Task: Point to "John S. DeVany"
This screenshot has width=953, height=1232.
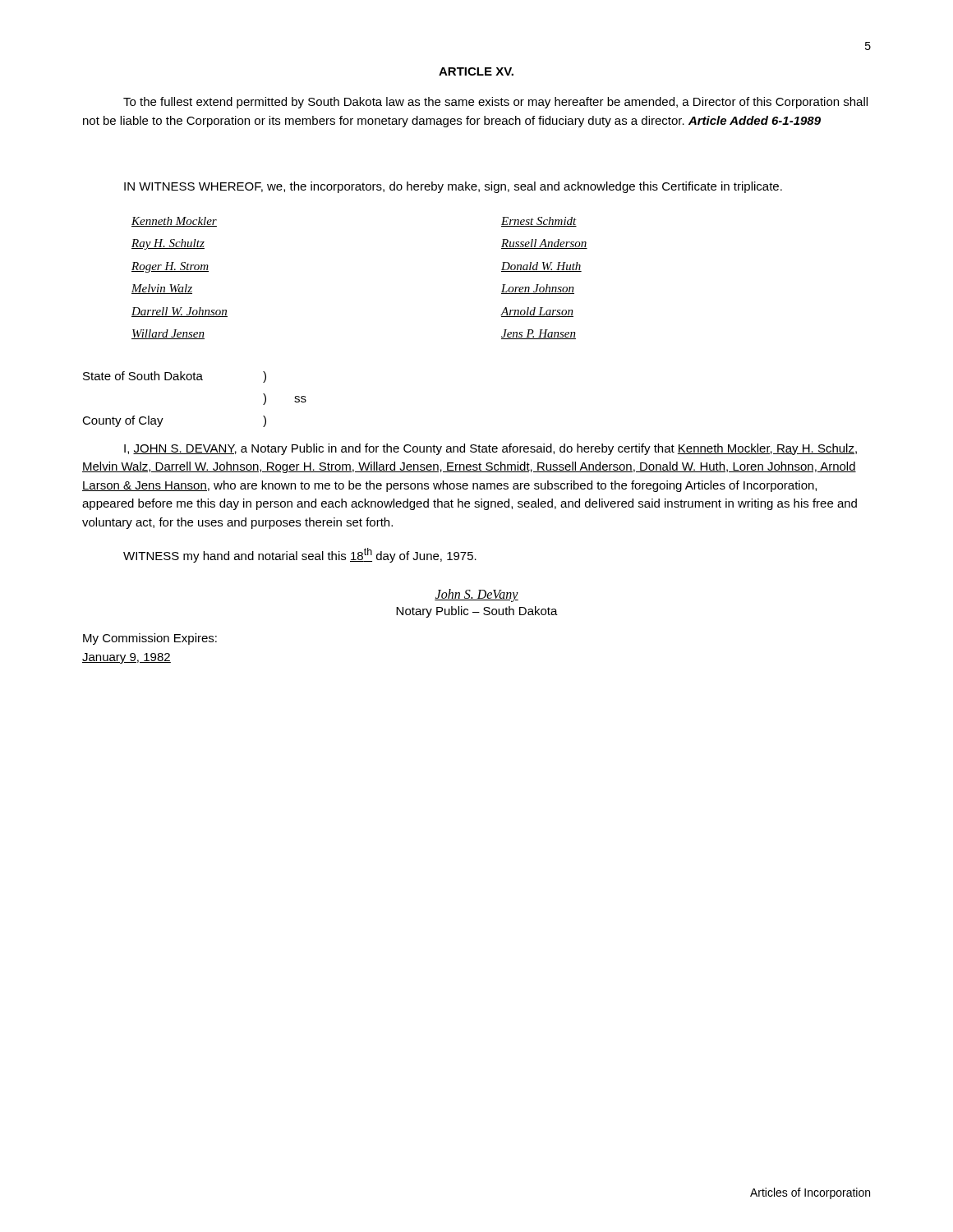Action: click(476, 594)
